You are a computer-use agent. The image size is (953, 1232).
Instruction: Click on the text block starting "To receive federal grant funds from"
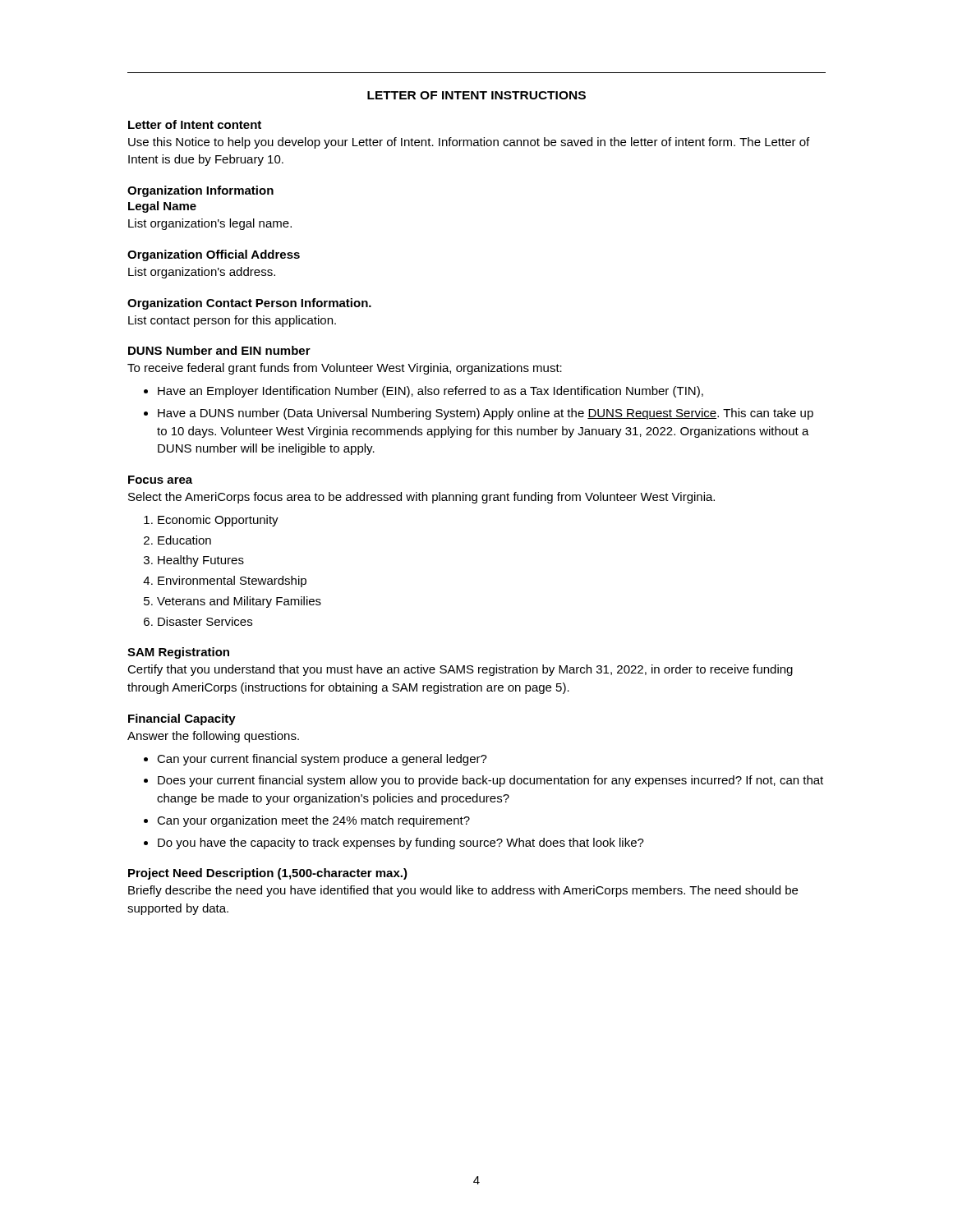point(345,368)
